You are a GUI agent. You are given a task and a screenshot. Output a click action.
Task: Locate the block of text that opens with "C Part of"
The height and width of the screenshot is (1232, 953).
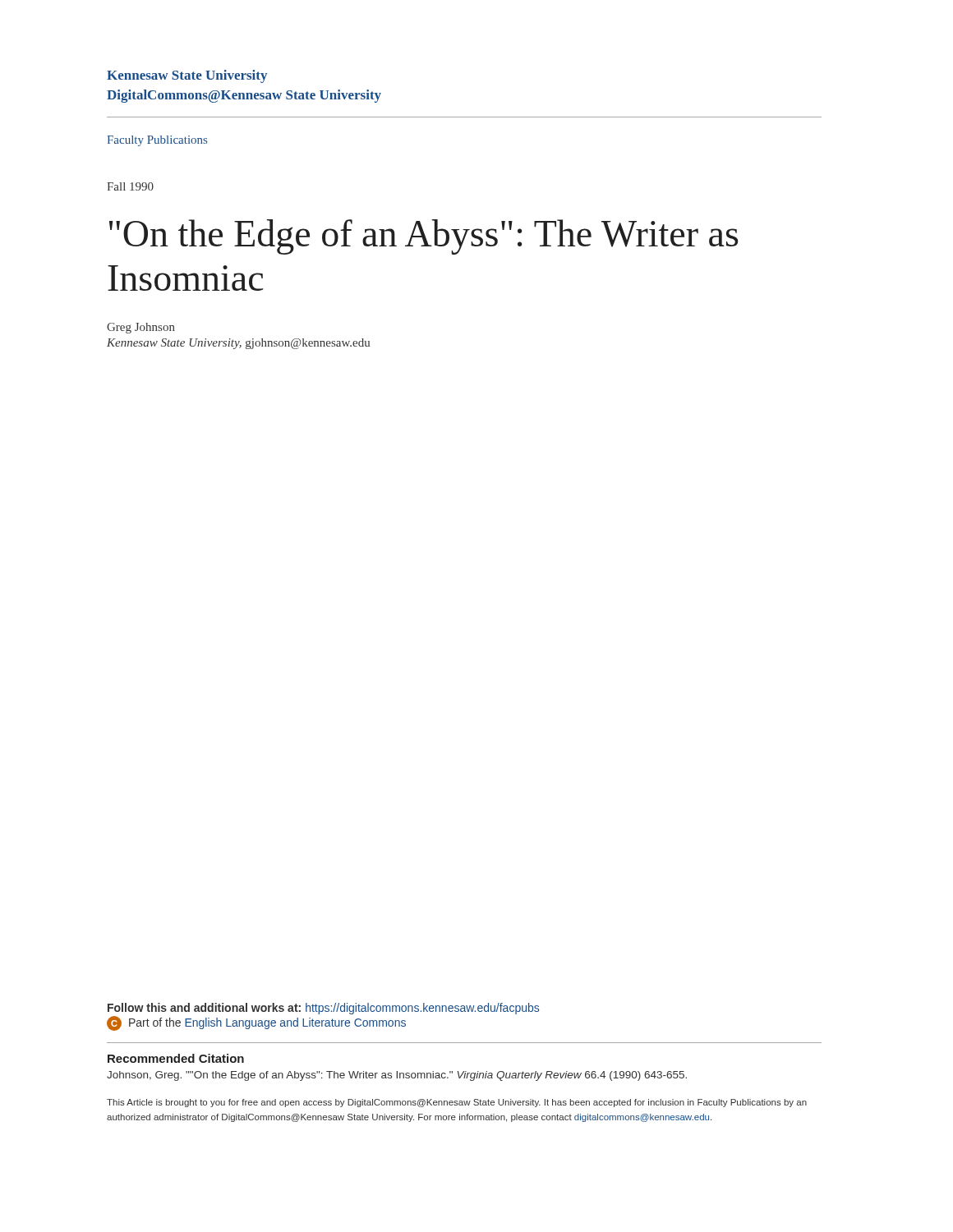pos(256,1024)
